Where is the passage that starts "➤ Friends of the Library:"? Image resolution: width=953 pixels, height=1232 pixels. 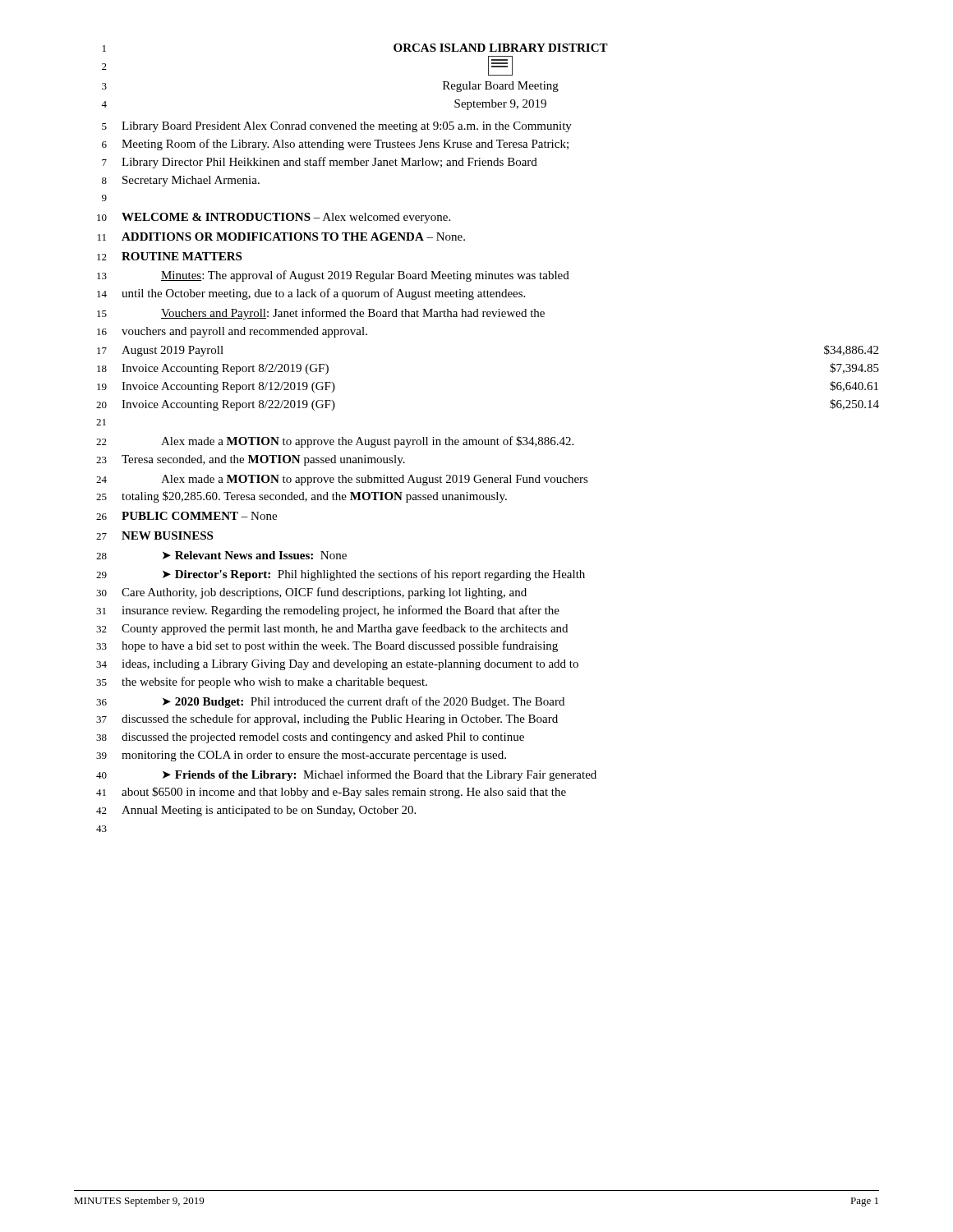click(379, 774)
